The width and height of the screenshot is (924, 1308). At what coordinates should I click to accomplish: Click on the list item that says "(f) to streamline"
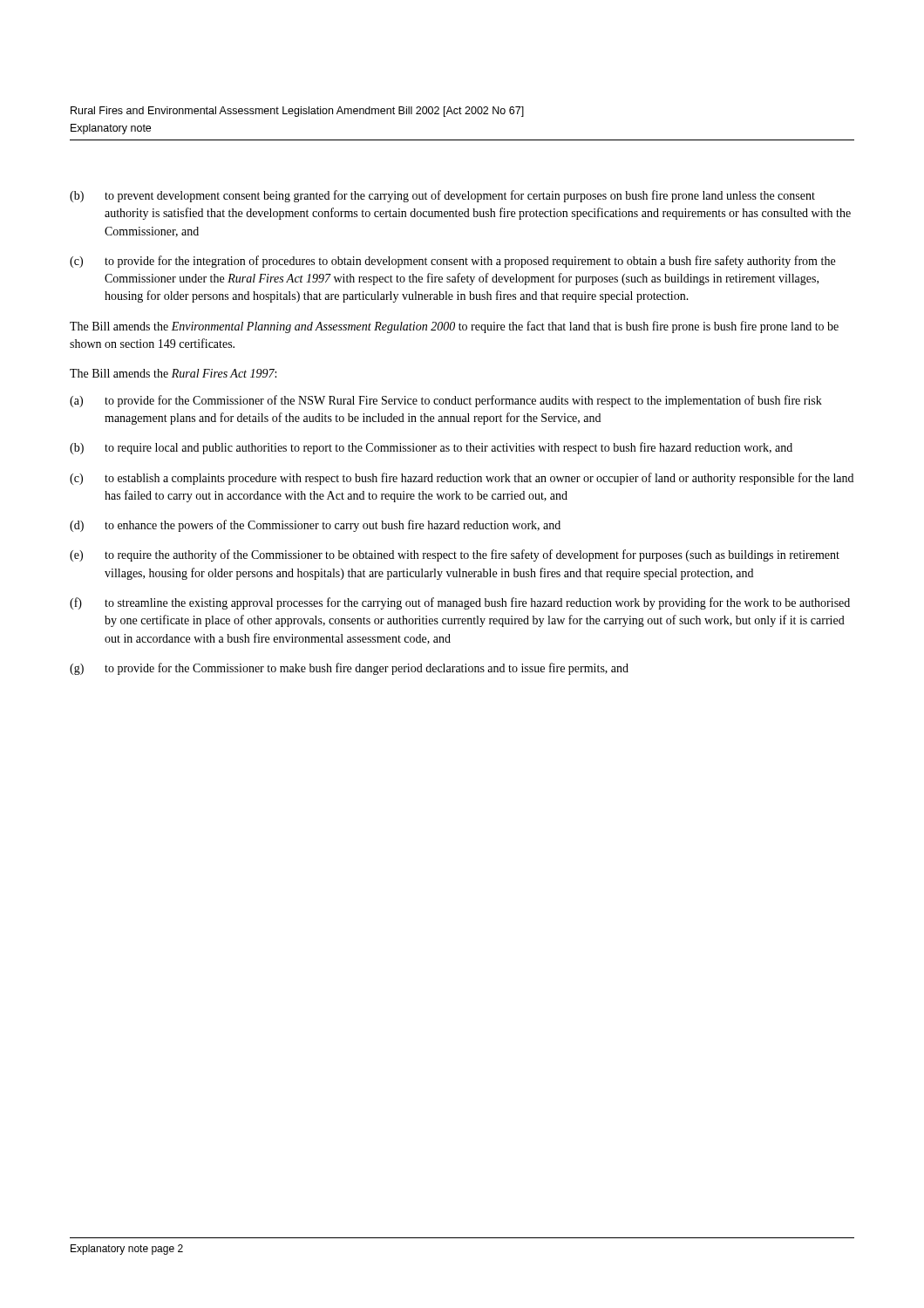tap(462, 621)
